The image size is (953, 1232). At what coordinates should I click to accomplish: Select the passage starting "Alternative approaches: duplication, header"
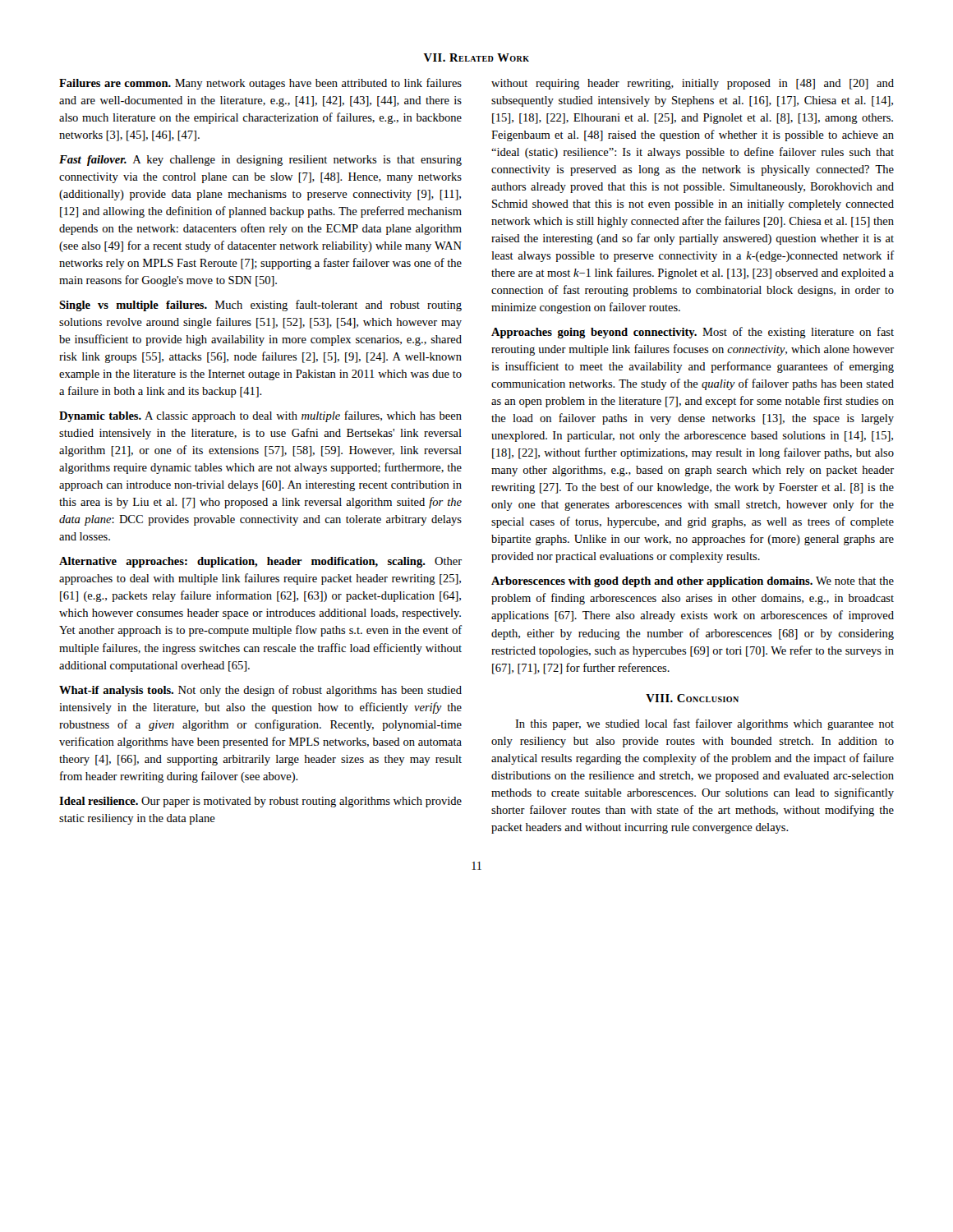(x=260, y=613)
